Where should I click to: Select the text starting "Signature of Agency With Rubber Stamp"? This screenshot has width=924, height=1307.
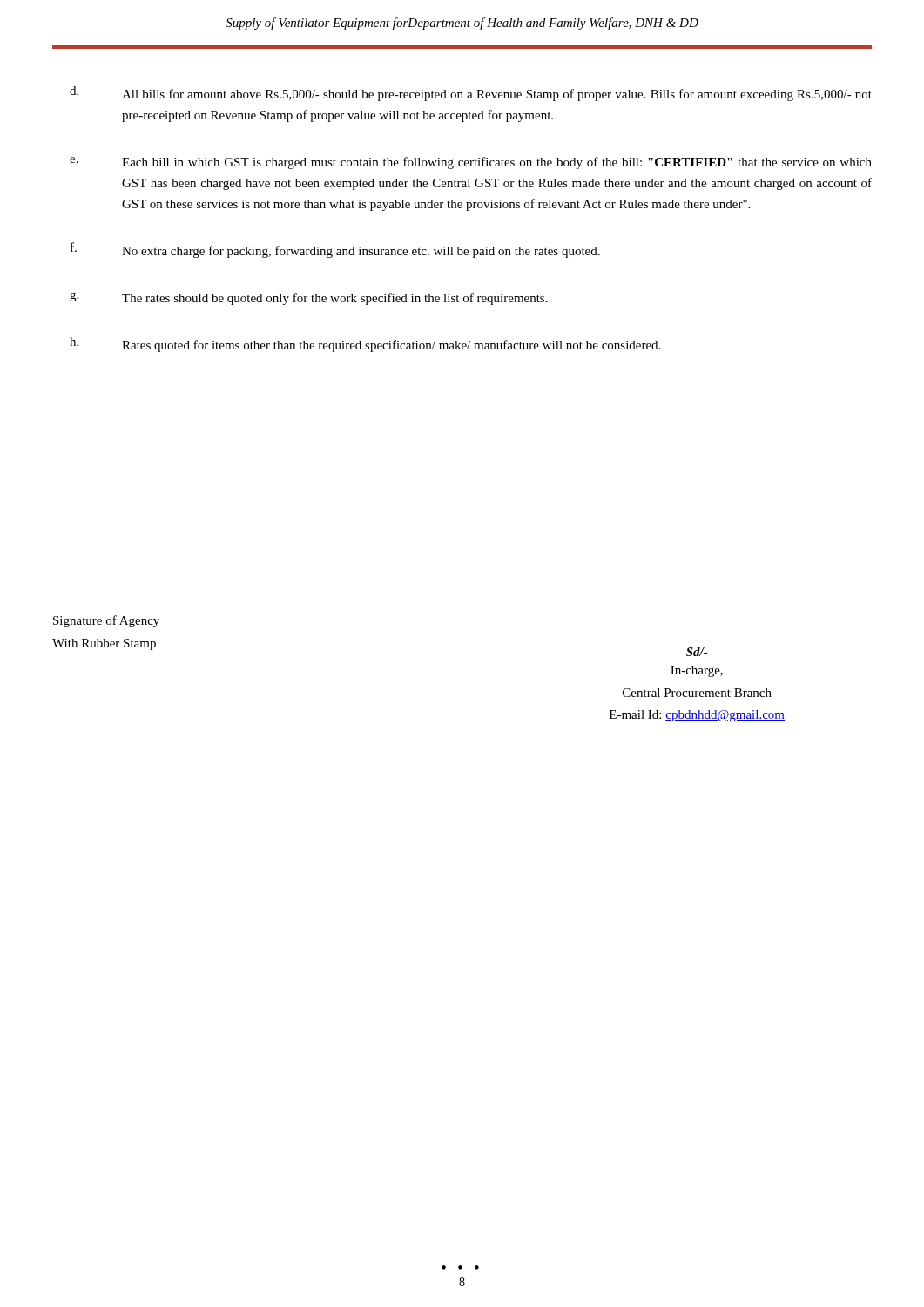pos(106,632)
